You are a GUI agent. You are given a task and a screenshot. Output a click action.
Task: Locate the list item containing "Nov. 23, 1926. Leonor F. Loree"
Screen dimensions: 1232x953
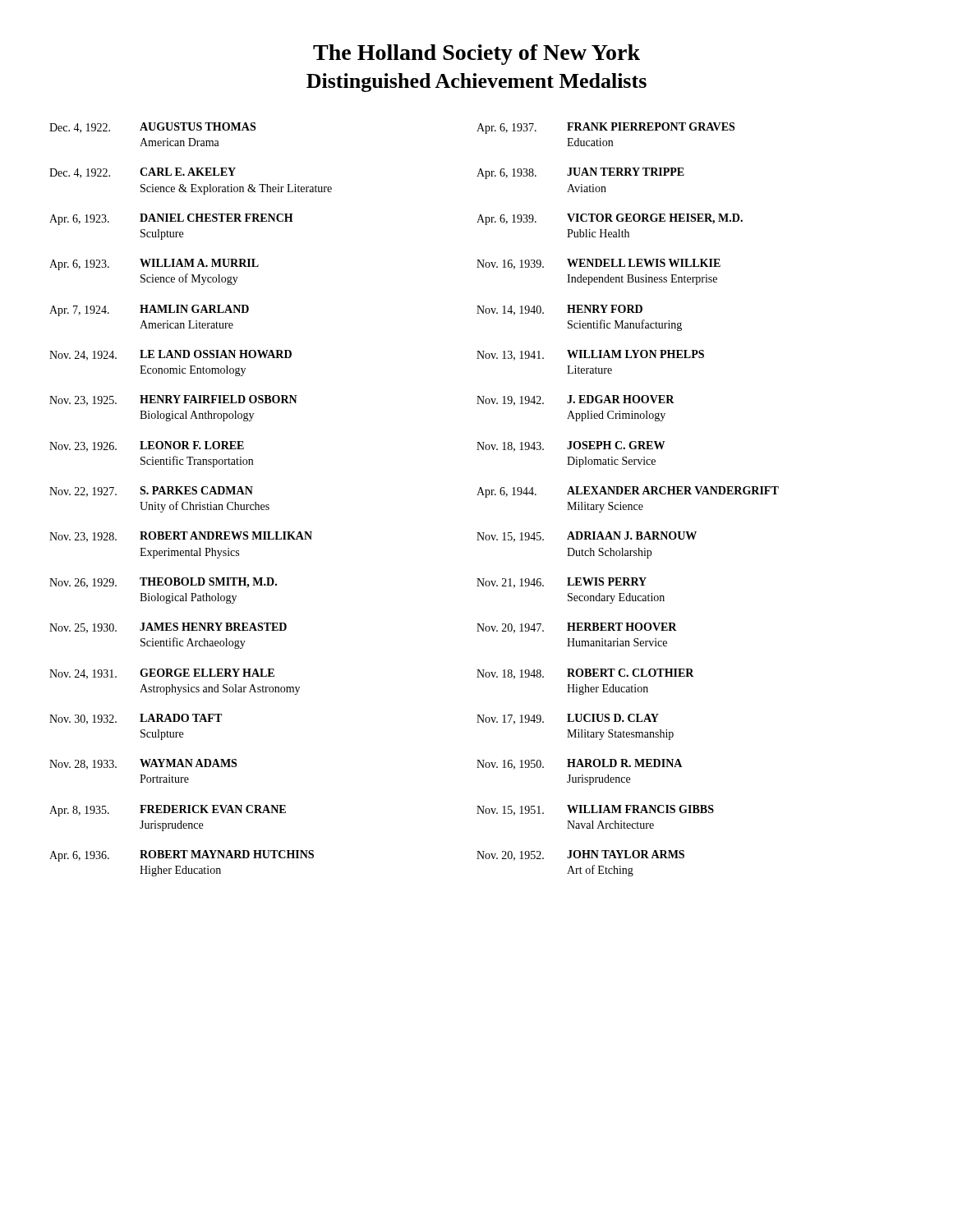click(x=263, y=454)
